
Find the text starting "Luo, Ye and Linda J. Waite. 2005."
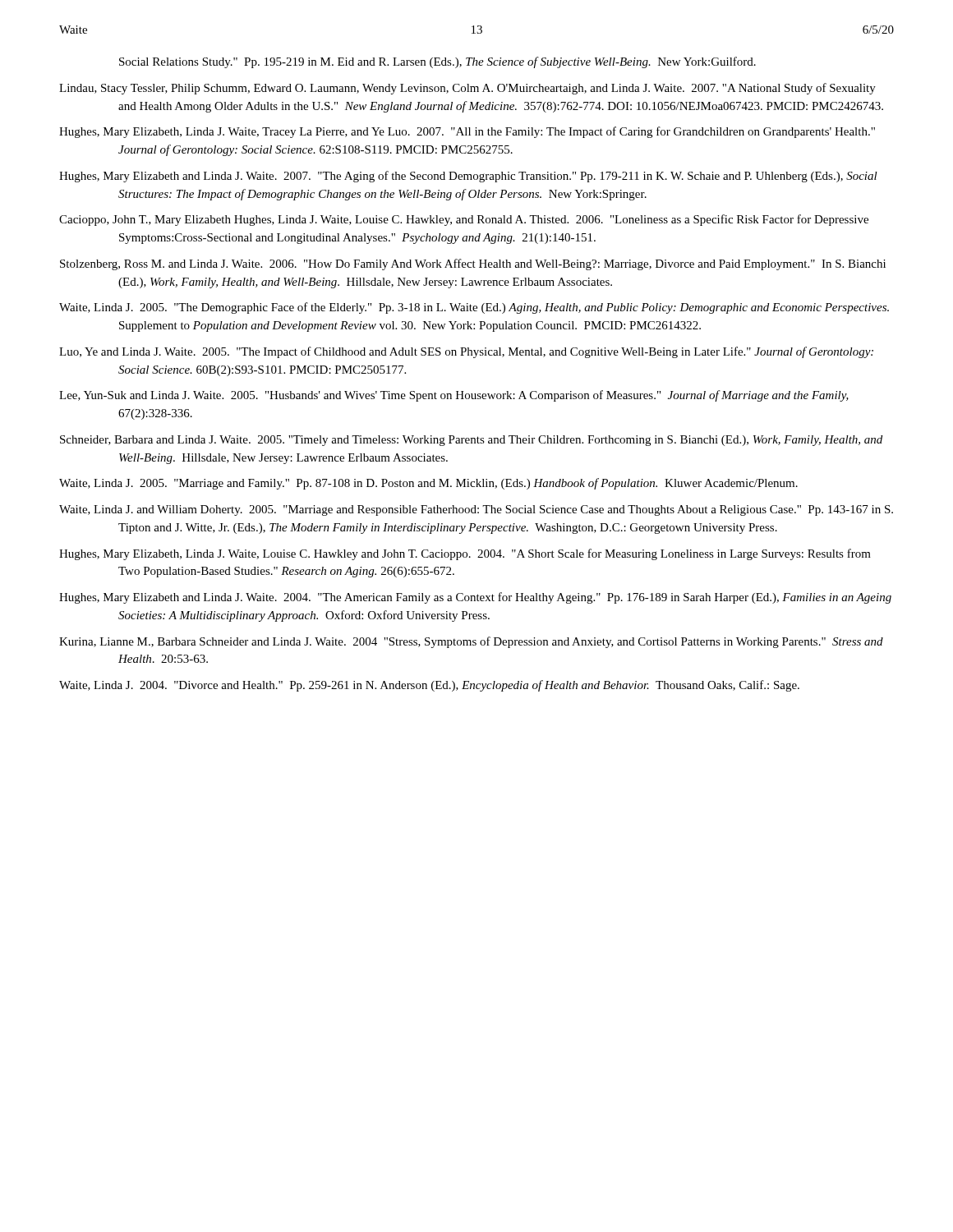point(467,360)
